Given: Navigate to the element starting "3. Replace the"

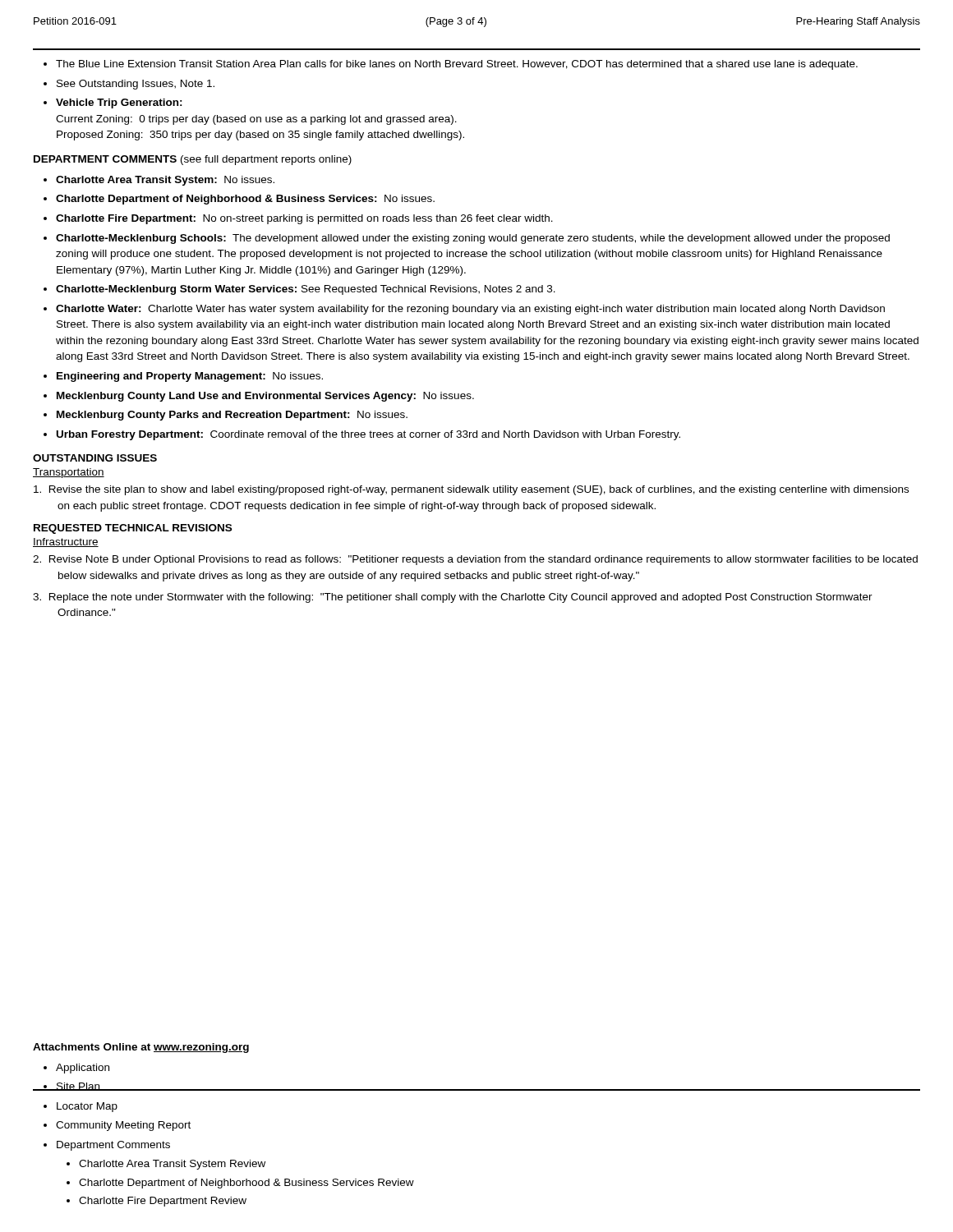Looking at the screenshot, I should coord(453,604).
